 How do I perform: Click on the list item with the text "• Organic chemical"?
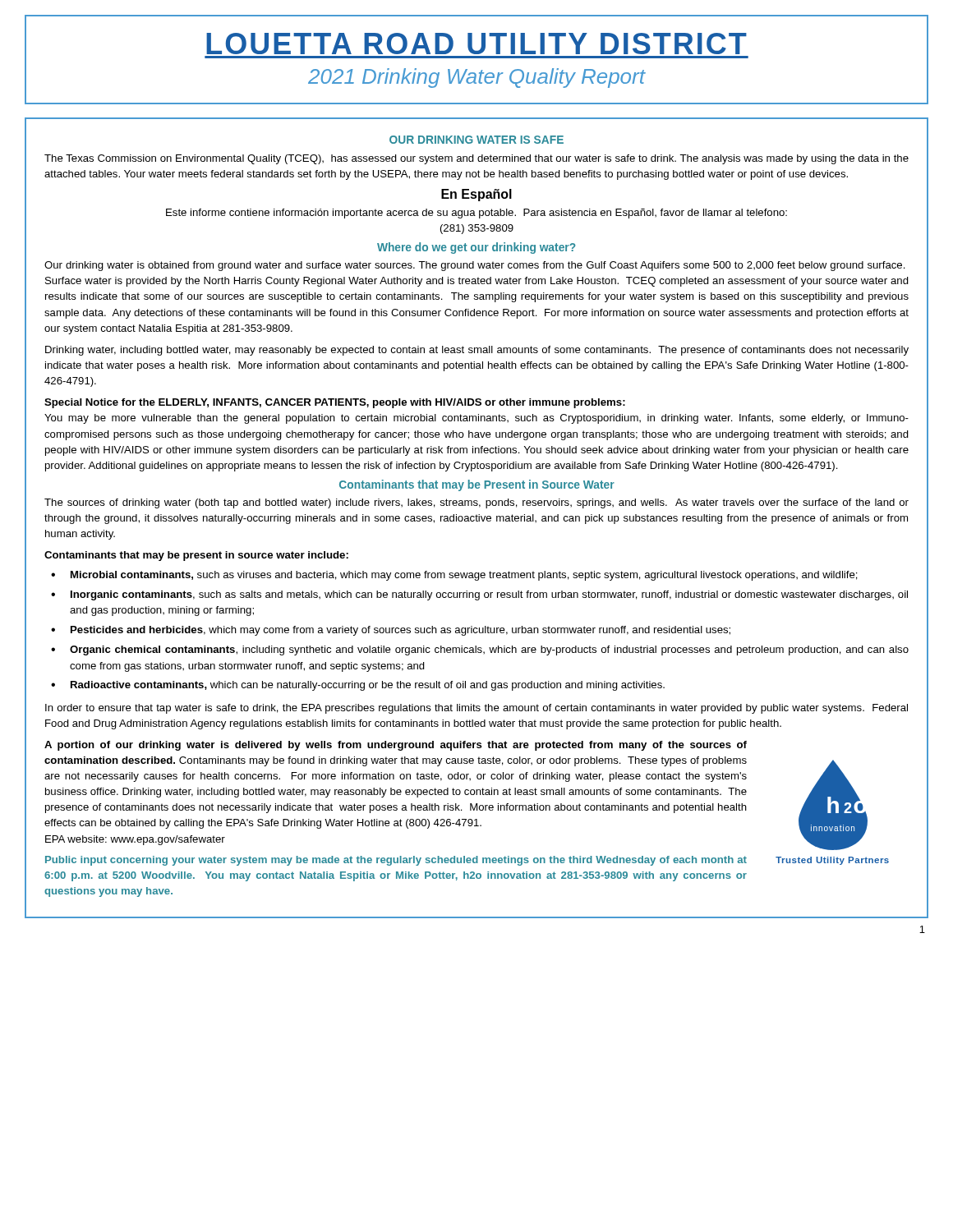[480, 658]
